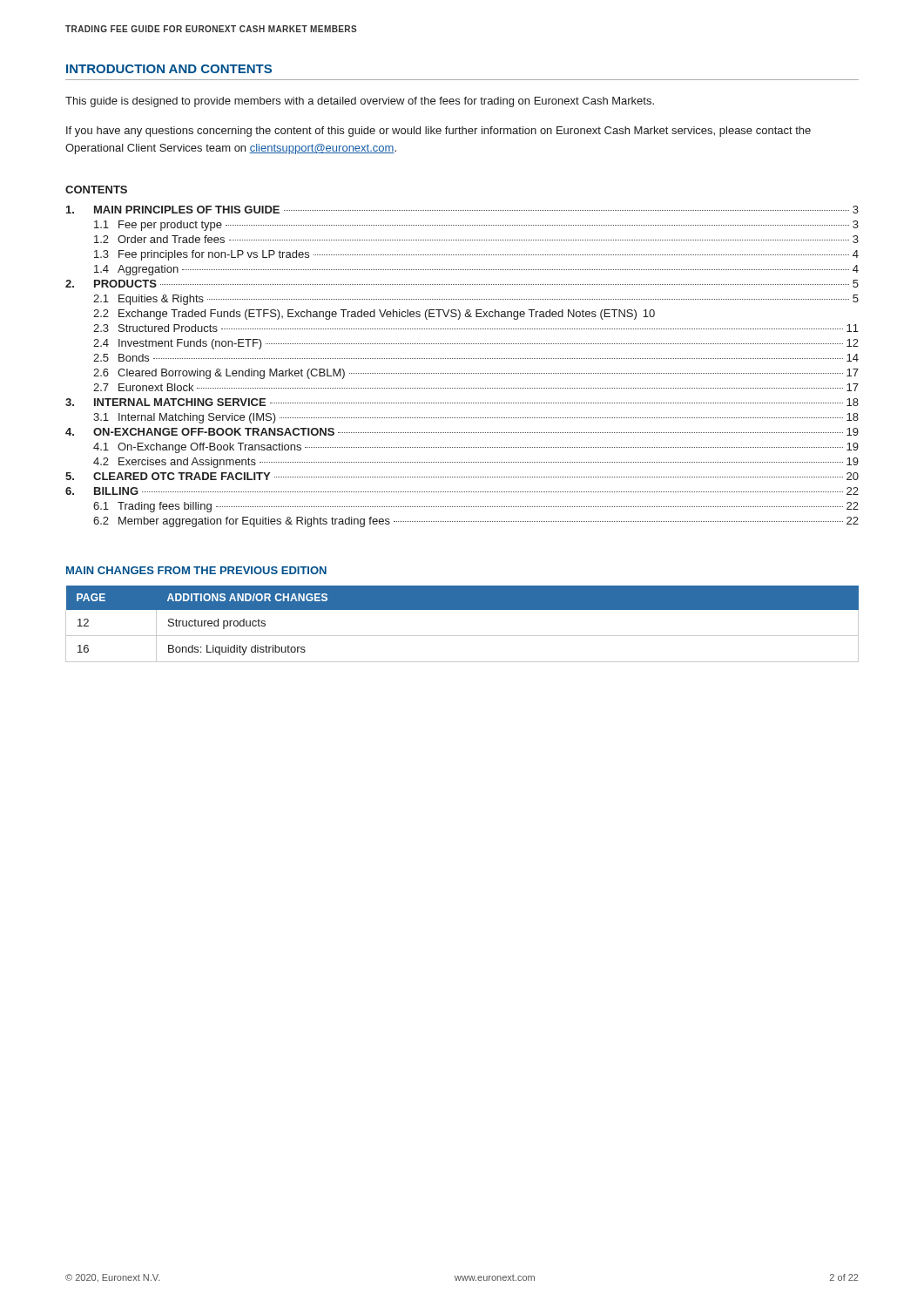Image resolution: width=924 pixels, height=1307 pixels.
Task: Point to the passage starting "INTRODUCTION AND CONTENTS"
Action: coord(462,71)
